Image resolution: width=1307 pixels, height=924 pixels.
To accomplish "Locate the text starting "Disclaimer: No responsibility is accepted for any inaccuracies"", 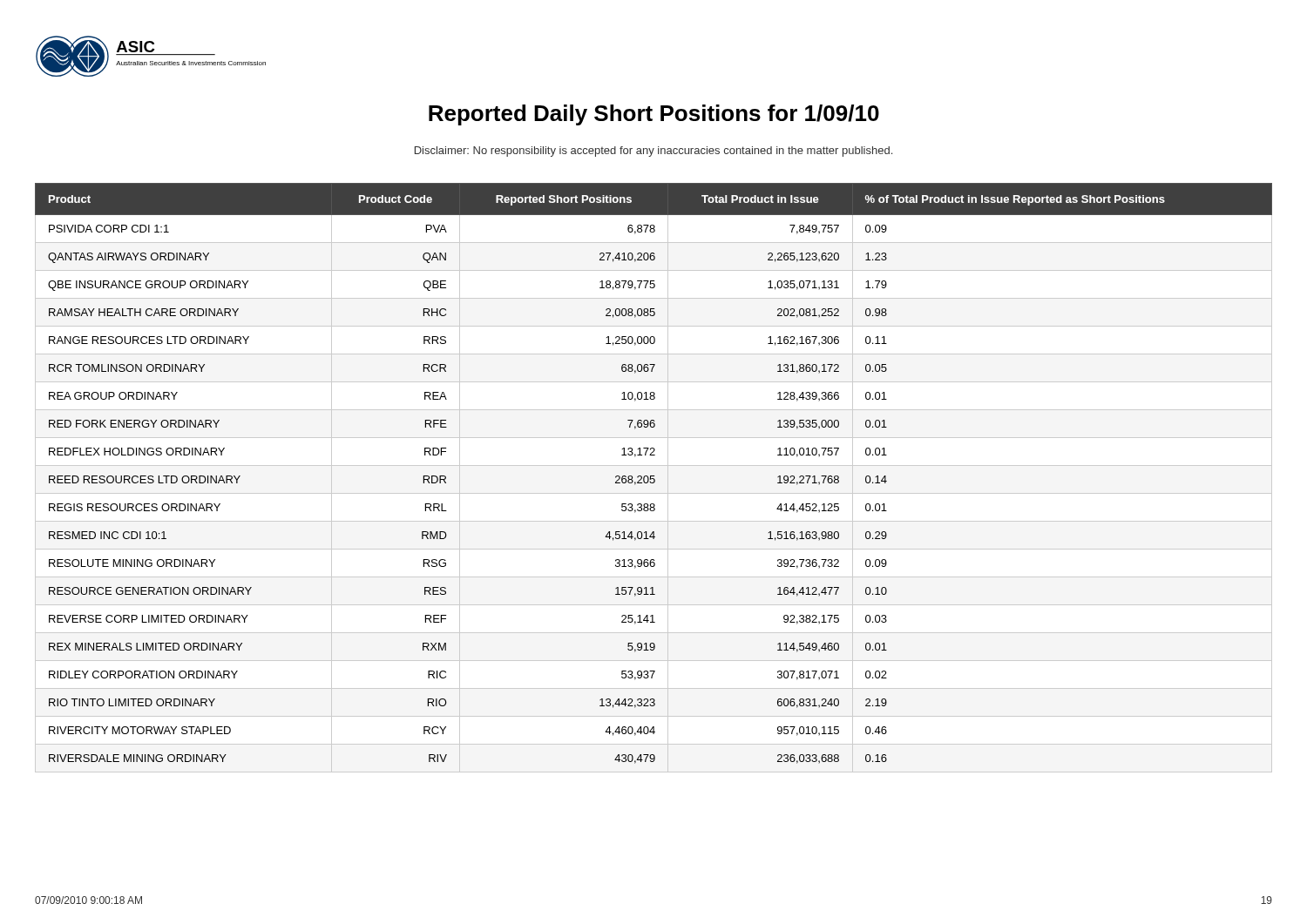I will tap(654, 150).
